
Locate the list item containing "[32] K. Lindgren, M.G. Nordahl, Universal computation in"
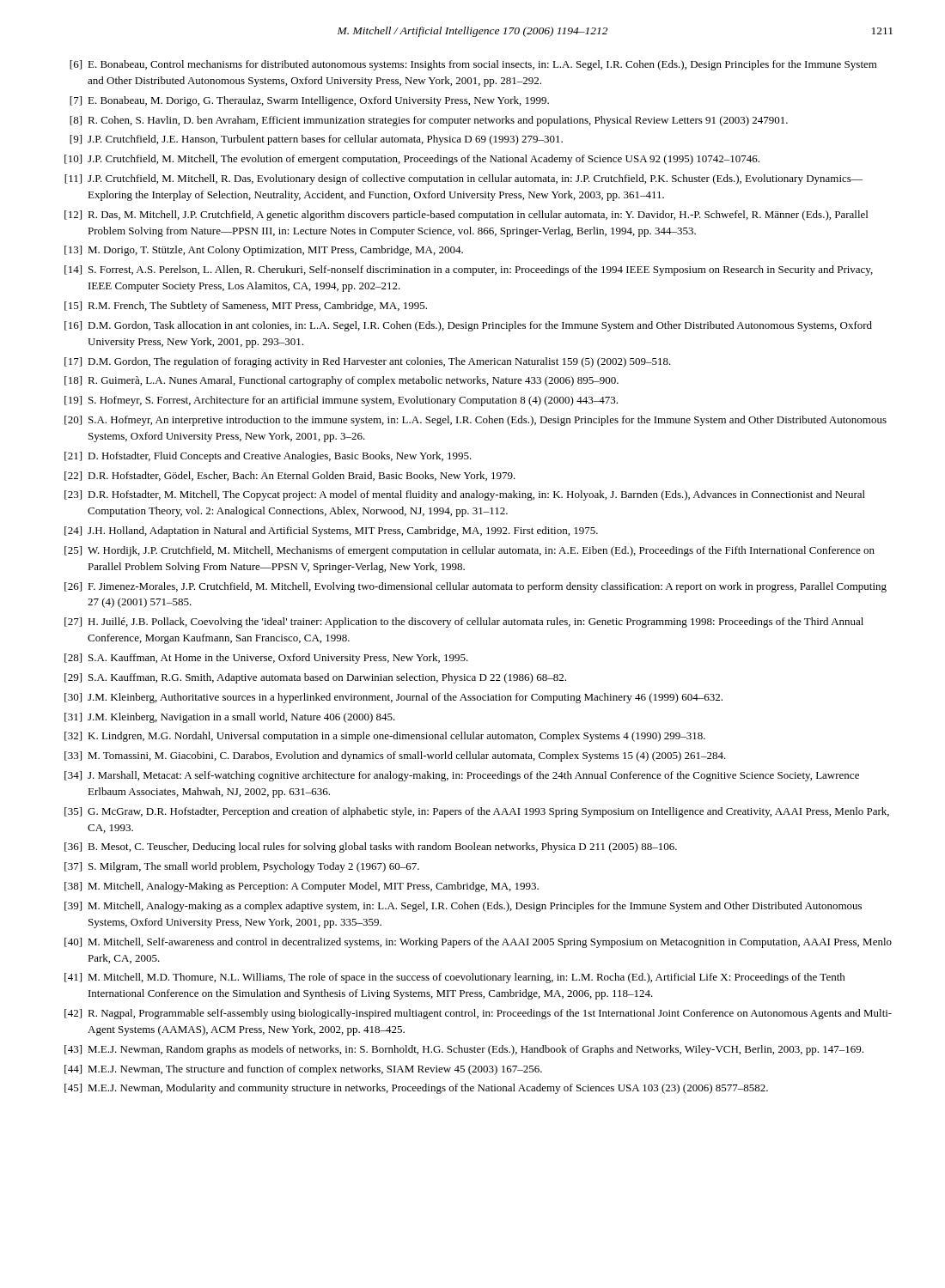(x=472, y=737)
